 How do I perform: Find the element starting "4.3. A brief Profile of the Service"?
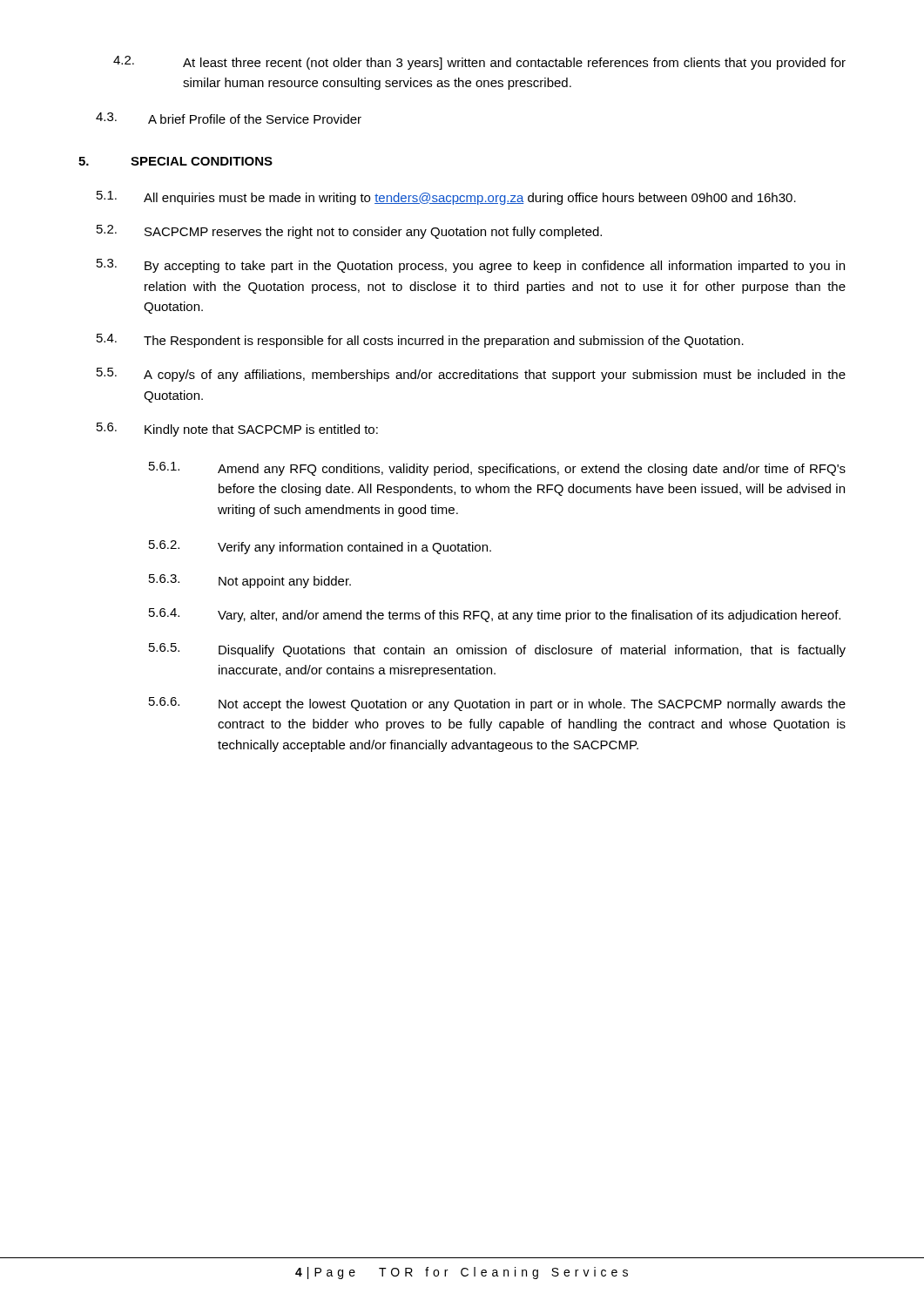229,118
